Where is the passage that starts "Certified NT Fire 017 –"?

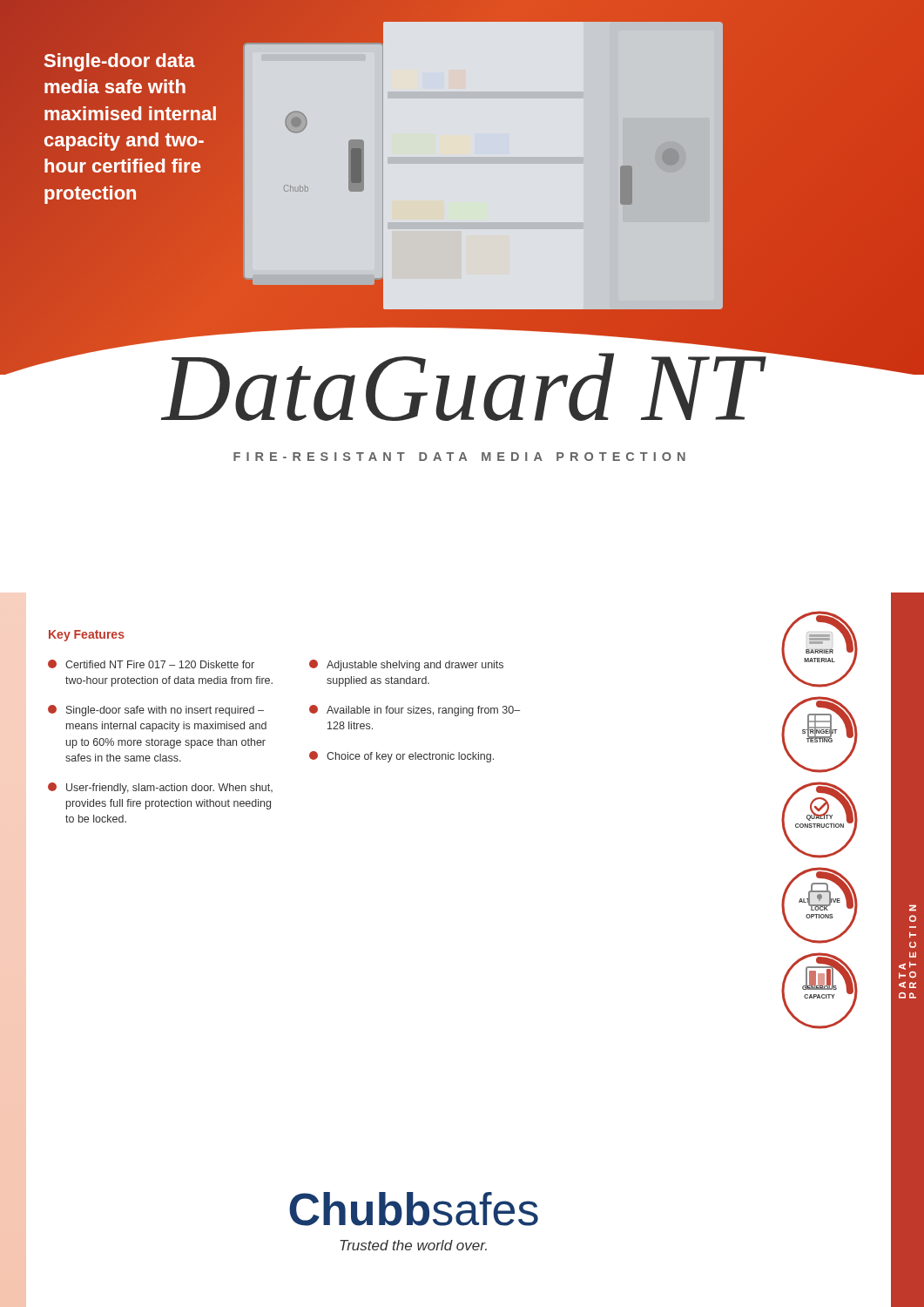[161, 673]
